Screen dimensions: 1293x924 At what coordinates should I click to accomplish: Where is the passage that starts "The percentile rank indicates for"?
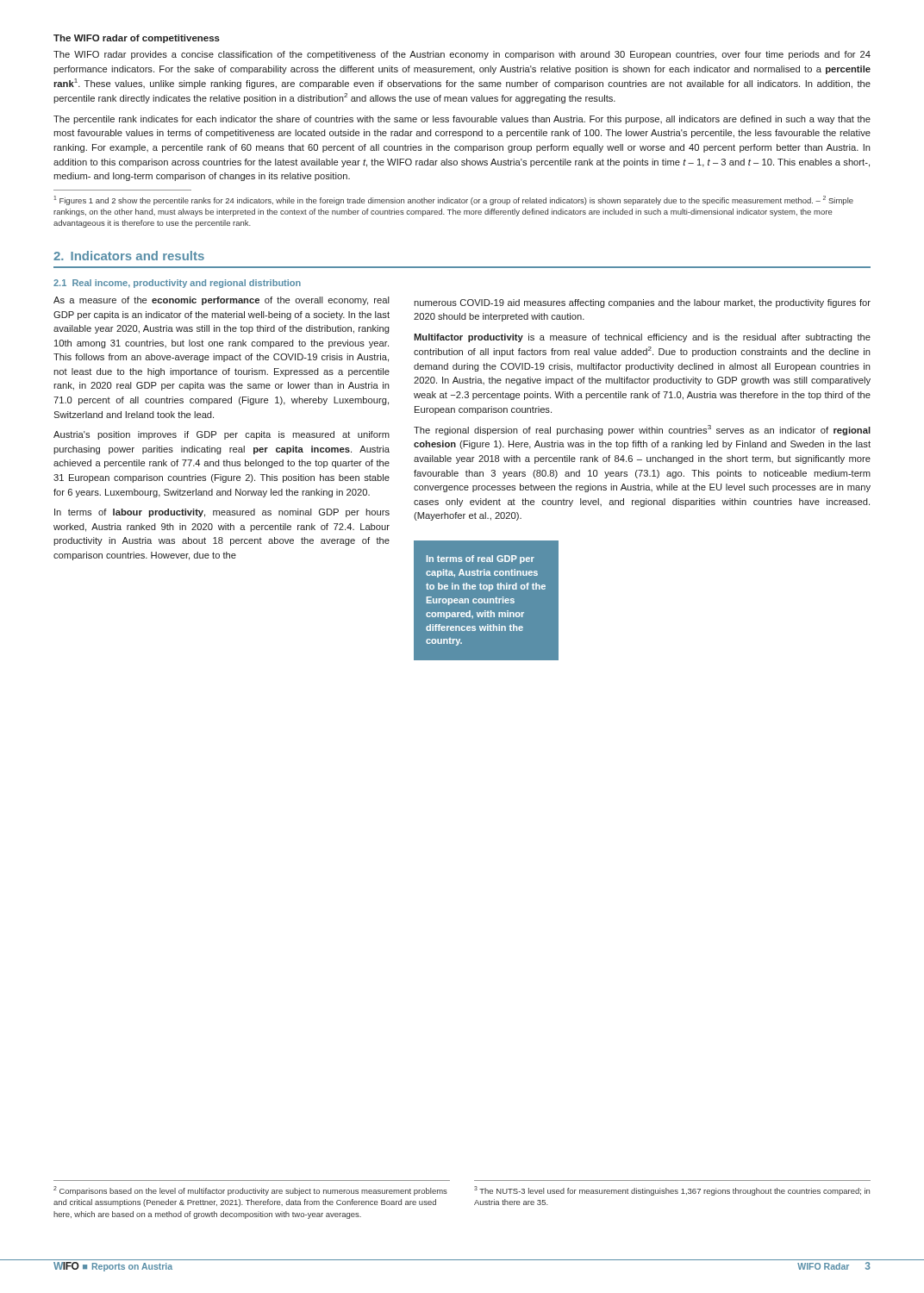[x=462, y=148]
